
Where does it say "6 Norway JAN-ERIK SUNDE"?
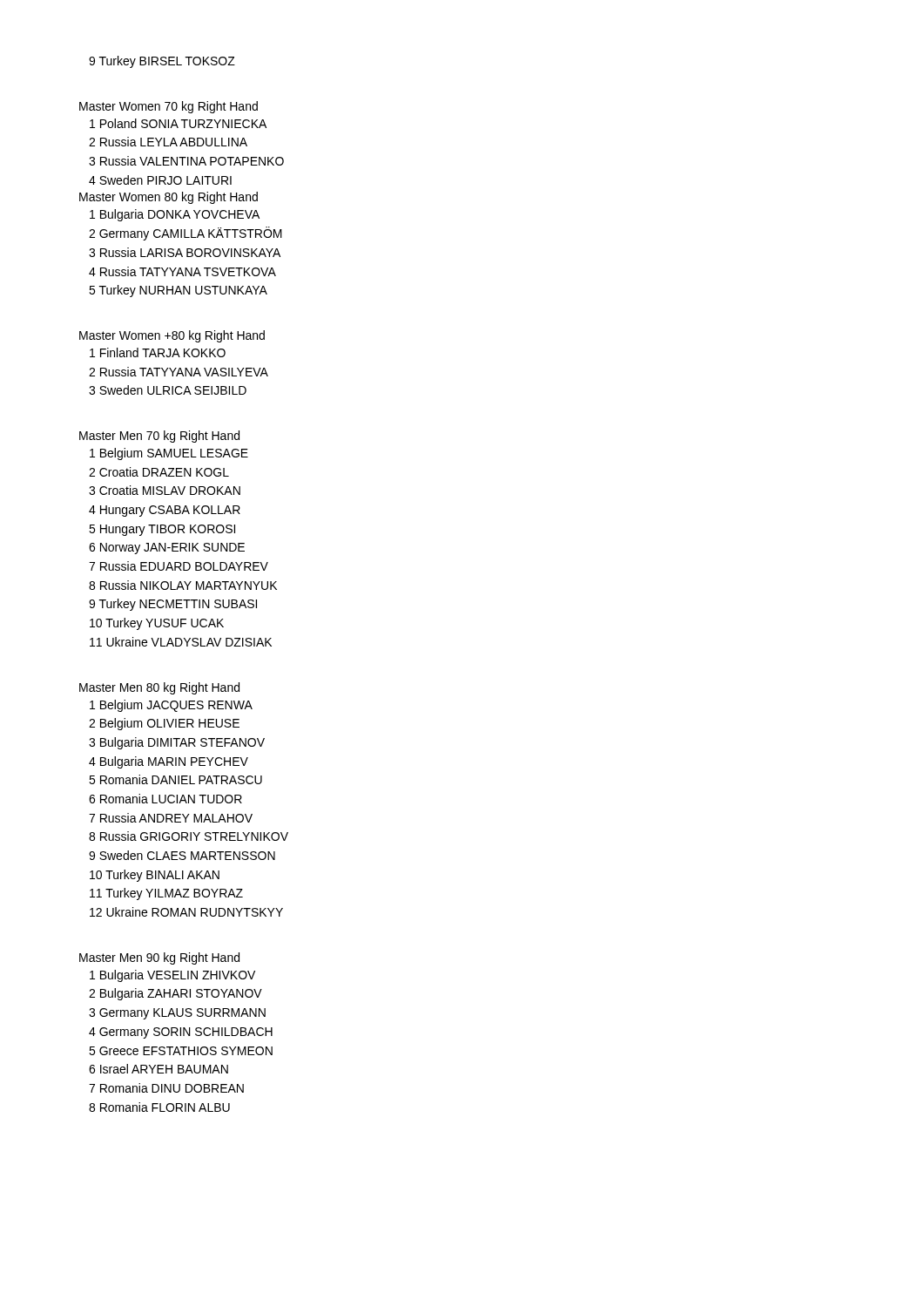pos(167,548)
